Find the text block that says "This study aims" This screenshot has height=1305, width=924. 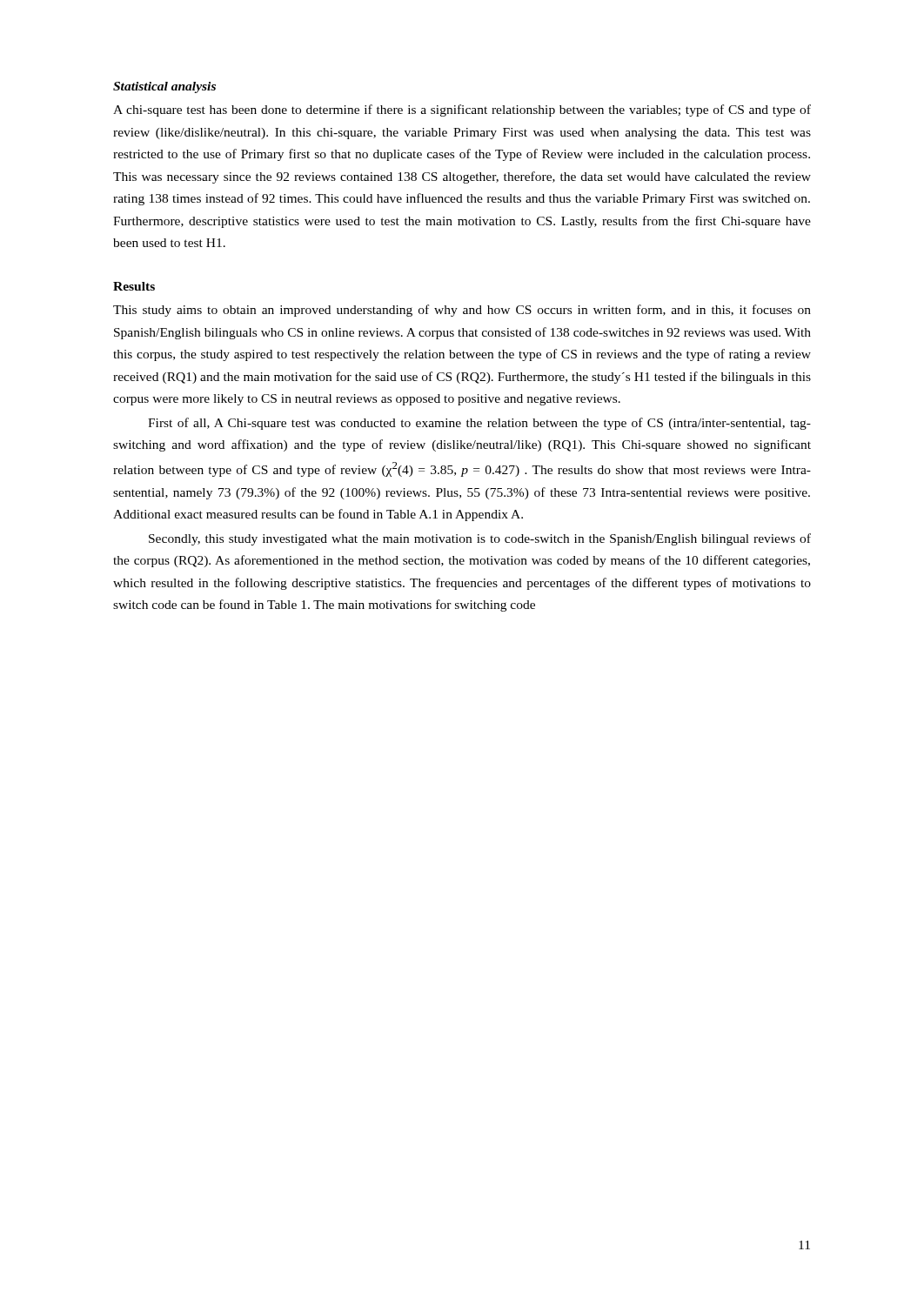point(462,354)
